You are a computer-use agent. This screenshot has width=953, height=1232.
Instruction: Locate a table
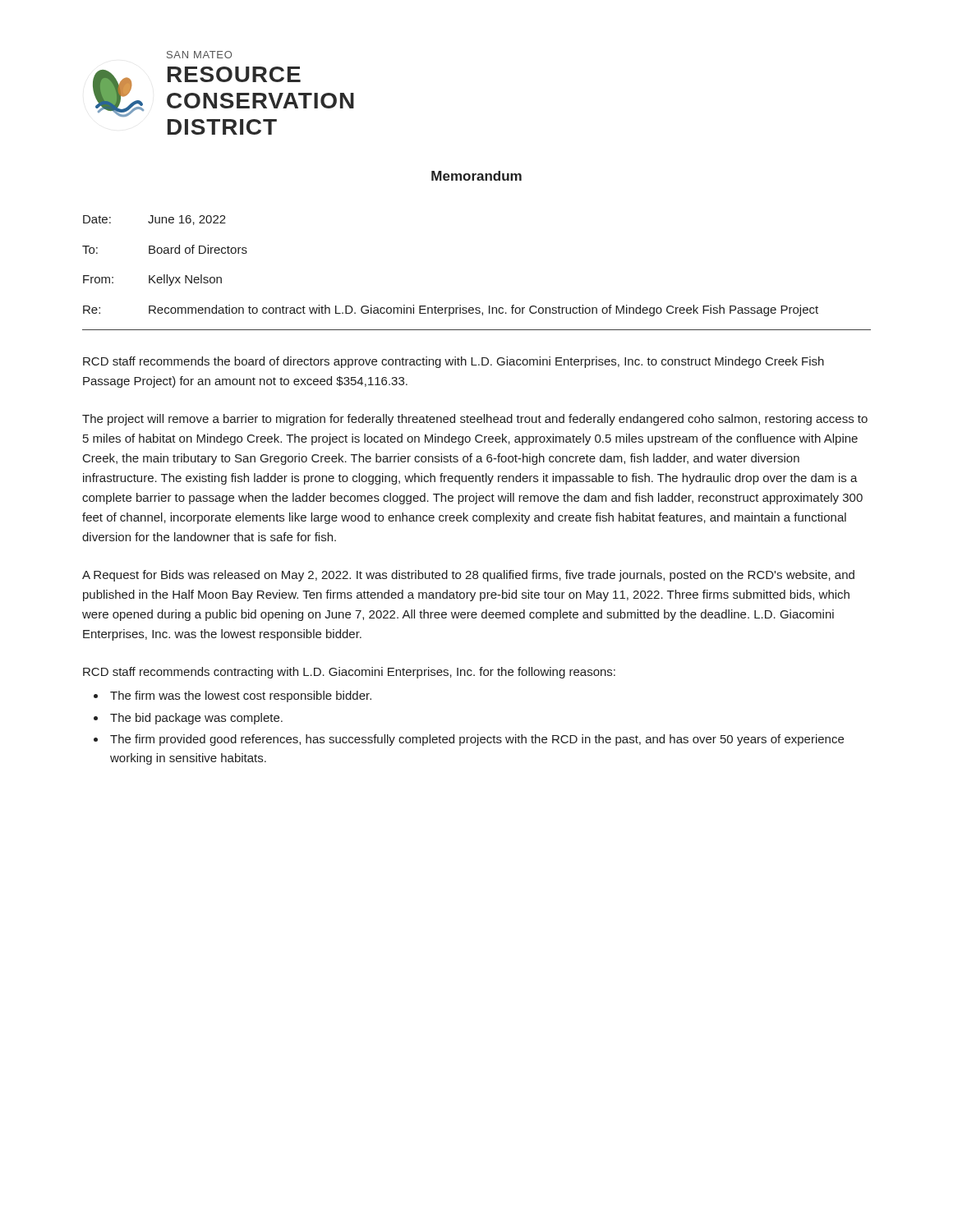[x=476, y=264]
